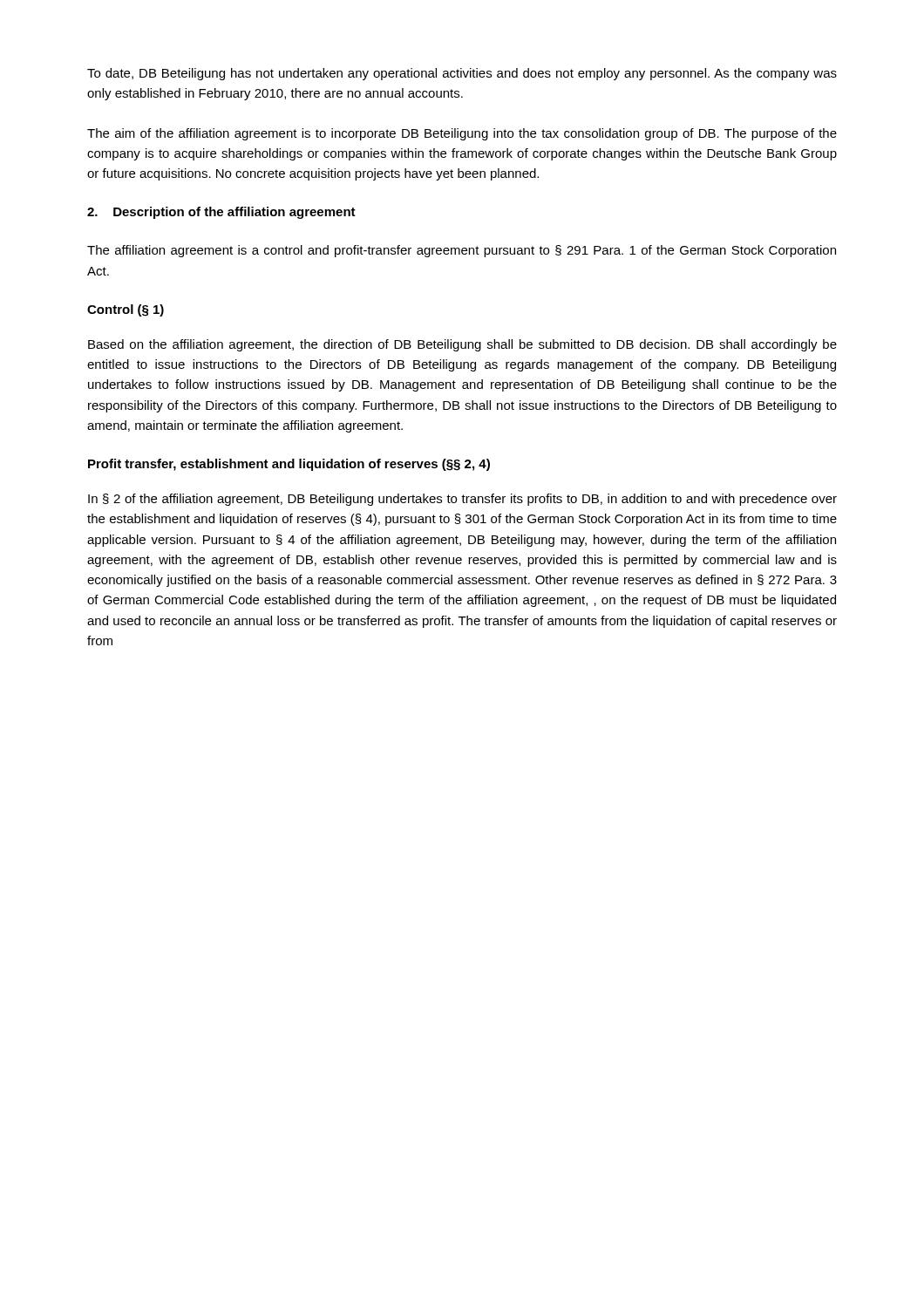Screen dimensions: 1308x924
Task: Find the section header that reads "Profit transfer, establishment and liquidation"
Action: pos(289,463)
